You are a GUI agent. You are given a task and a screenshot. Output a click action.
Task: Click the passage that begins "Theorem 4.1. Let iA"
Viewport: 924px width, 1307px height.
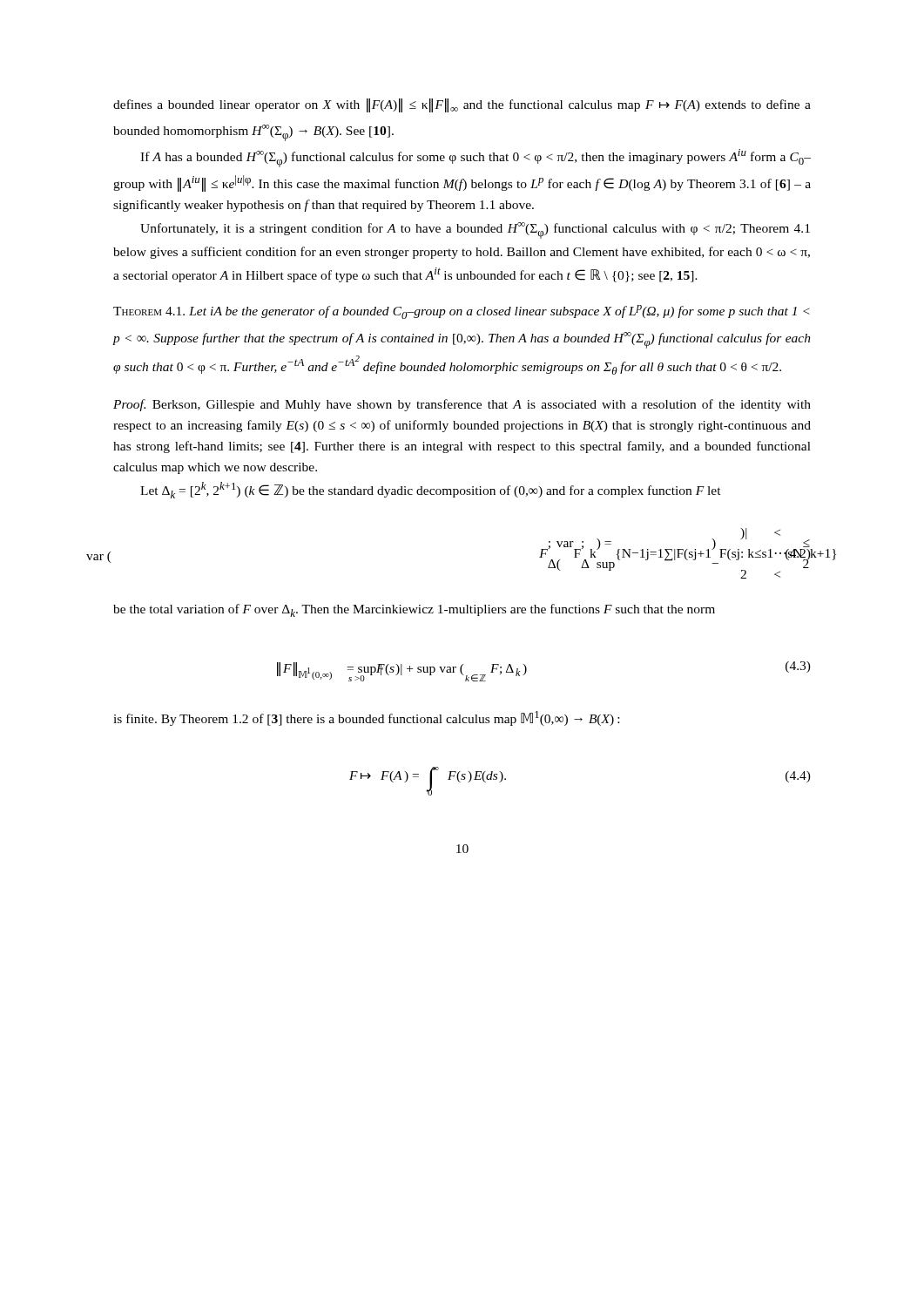click(462, 339)
